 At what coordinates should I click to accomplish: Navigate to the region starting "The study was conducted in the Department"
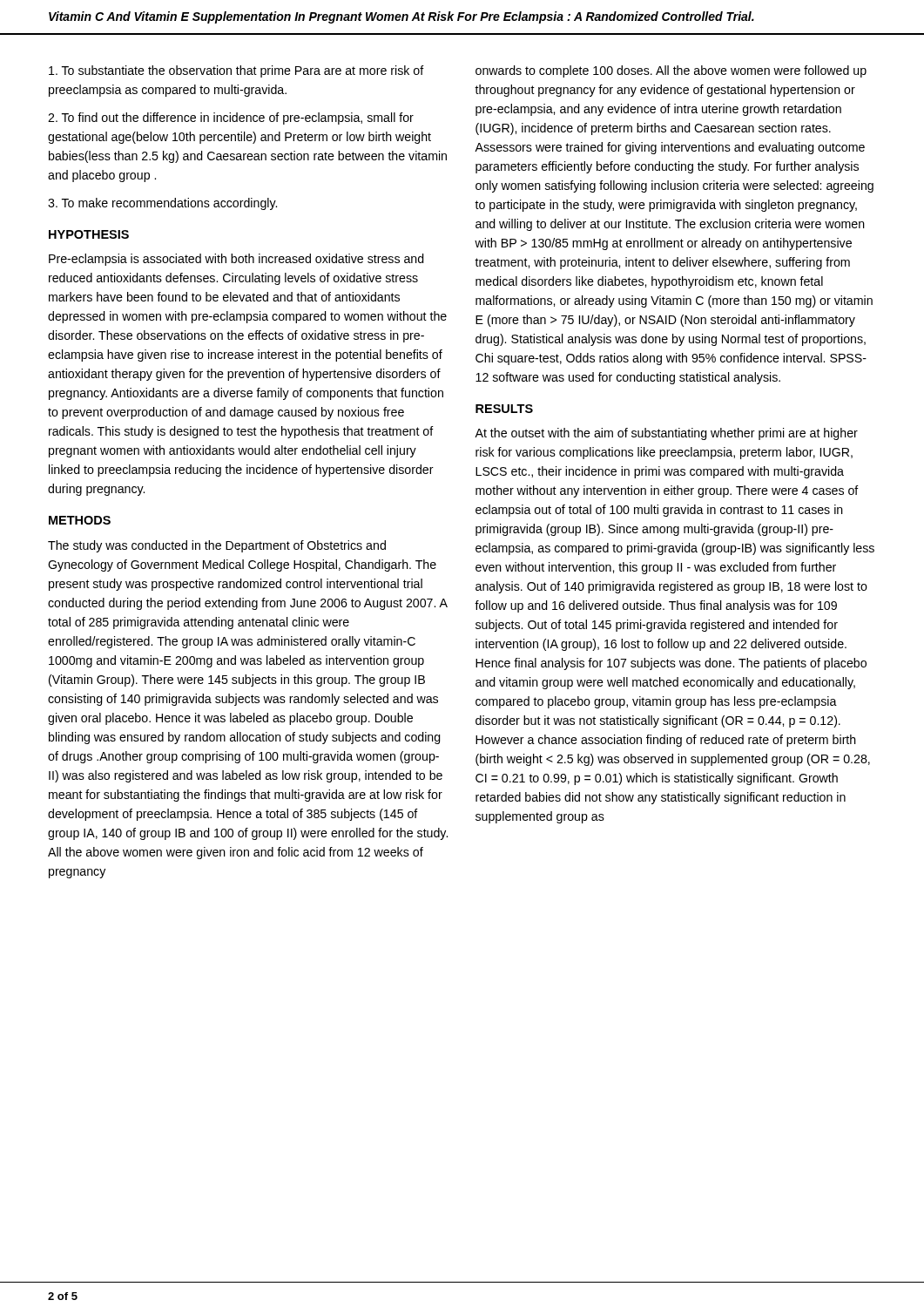[x=248, y=708]
